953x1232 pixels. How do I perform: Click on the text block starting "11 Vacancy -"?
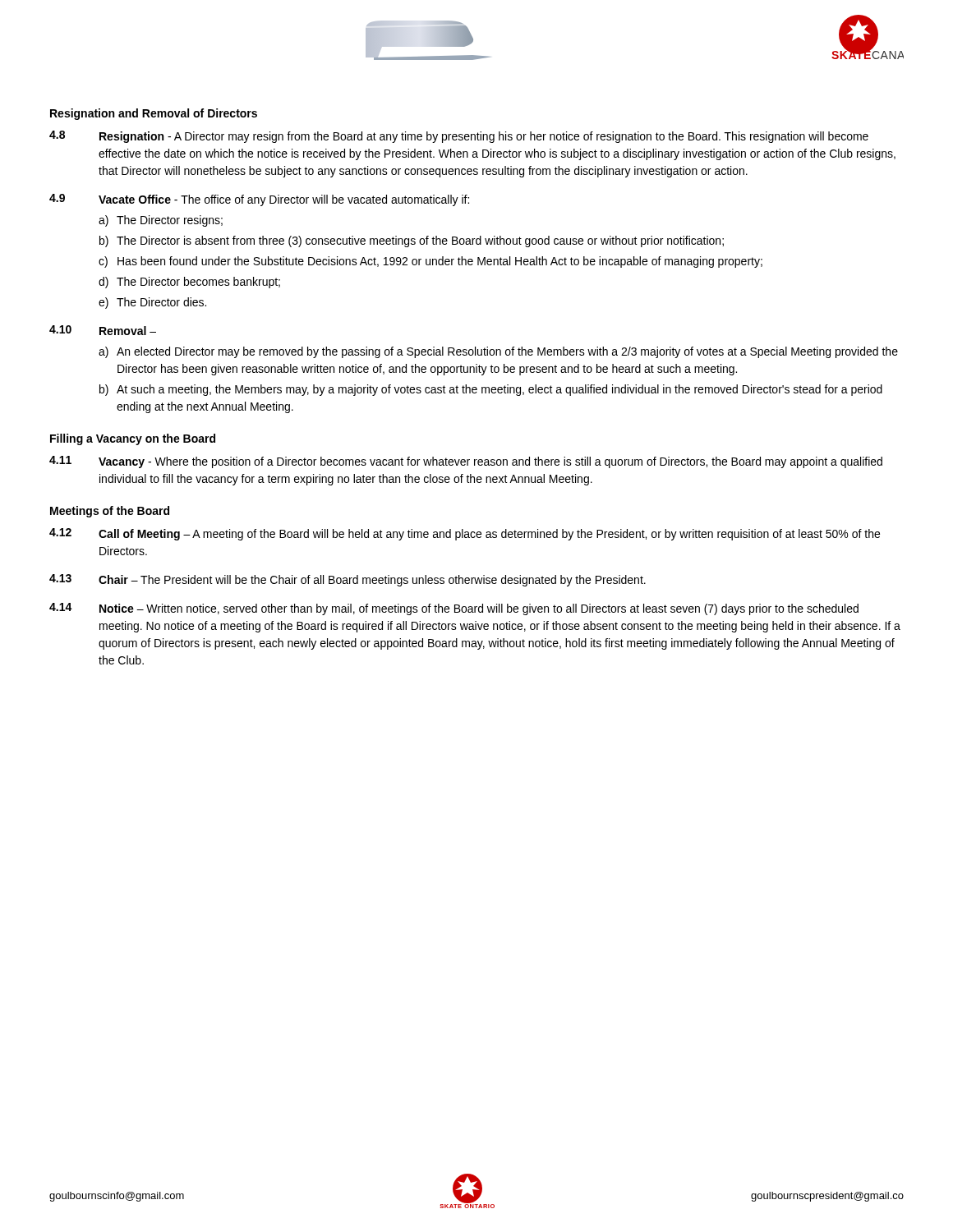pos(476,471)
